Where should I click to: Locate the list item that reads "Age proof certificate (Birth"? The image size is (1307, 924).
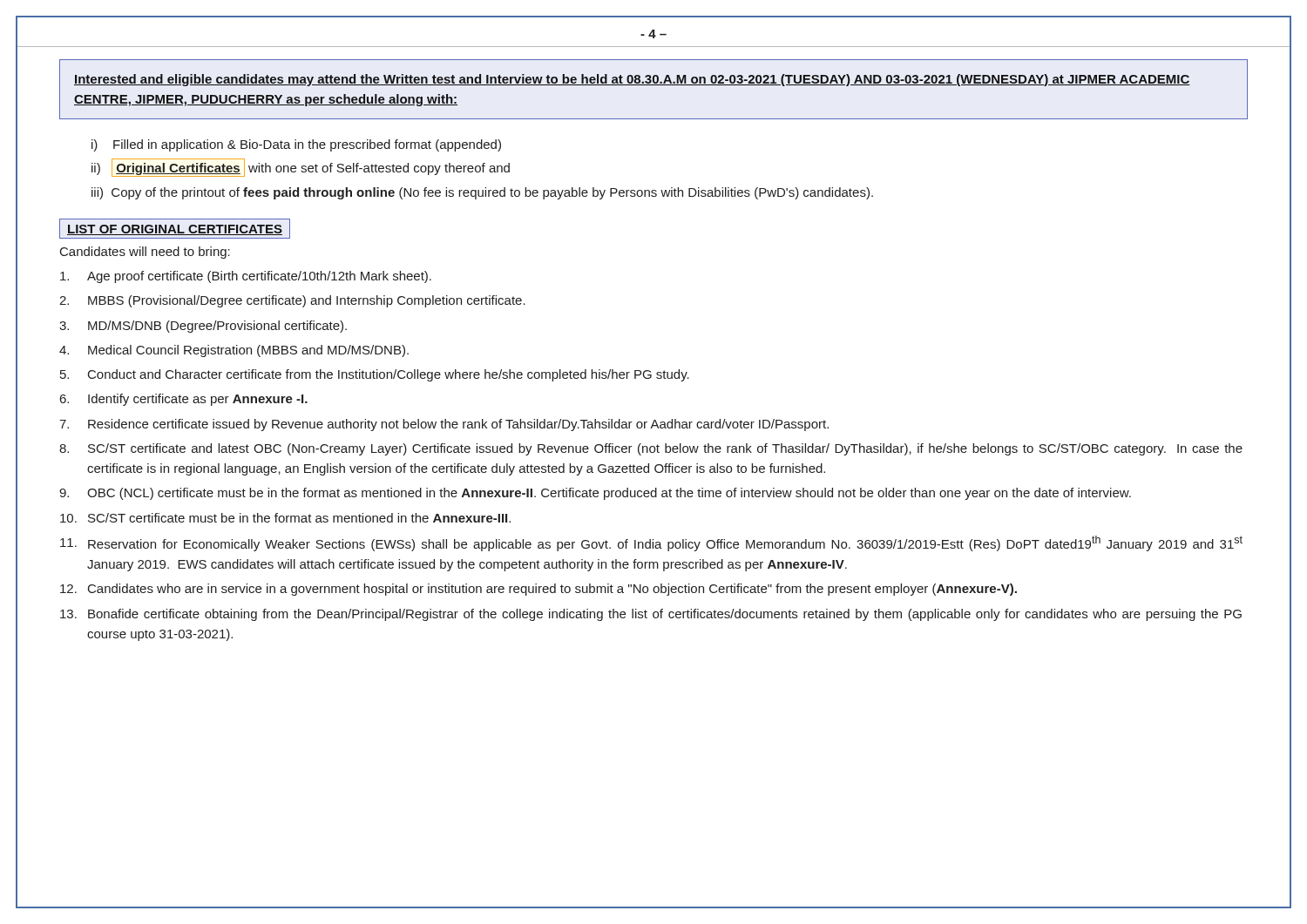click(x=246, y=277)
